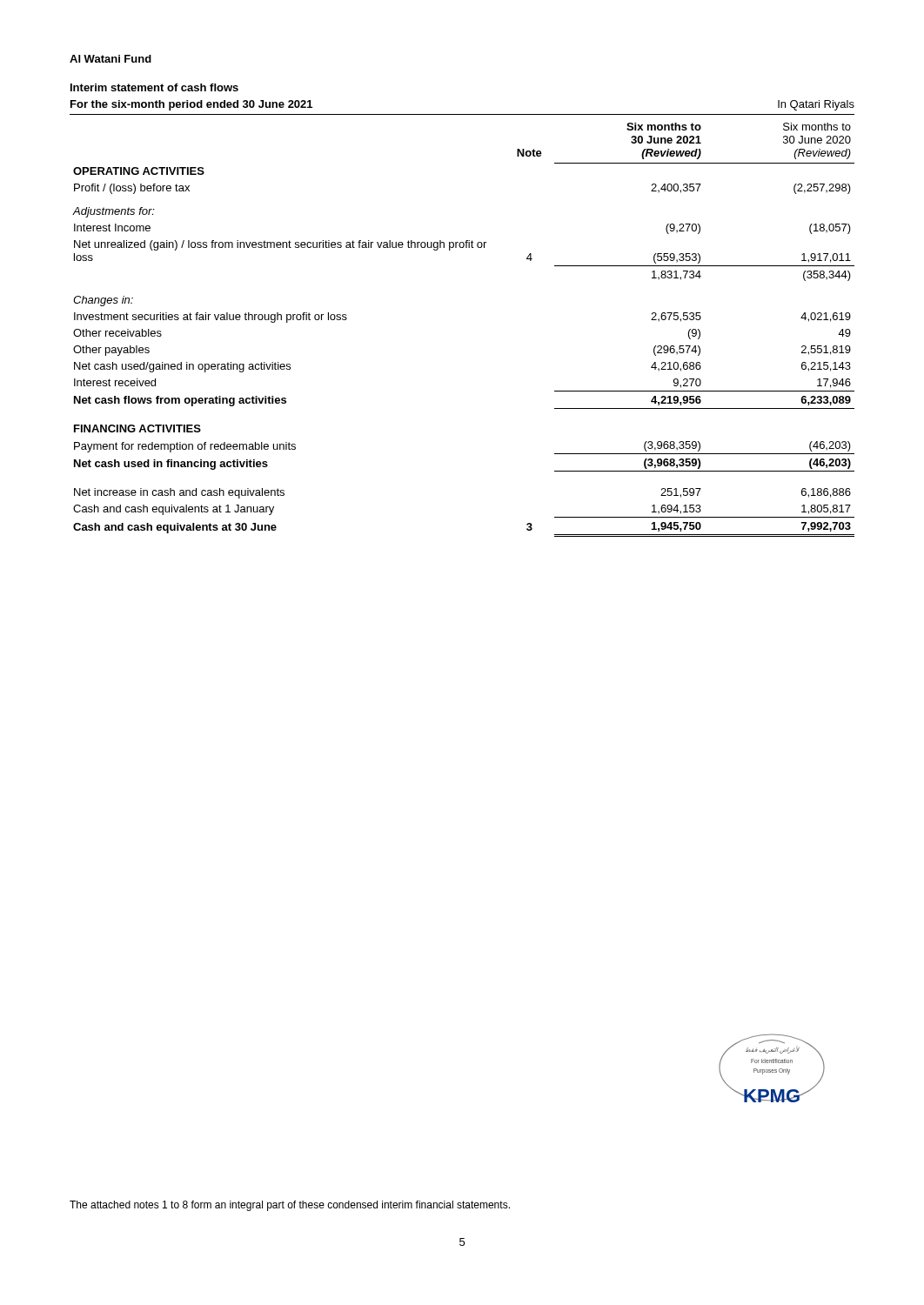The height and width of the screenshot is (1305, 924).
Task: Find the logo
Action: pos(772,1077)
